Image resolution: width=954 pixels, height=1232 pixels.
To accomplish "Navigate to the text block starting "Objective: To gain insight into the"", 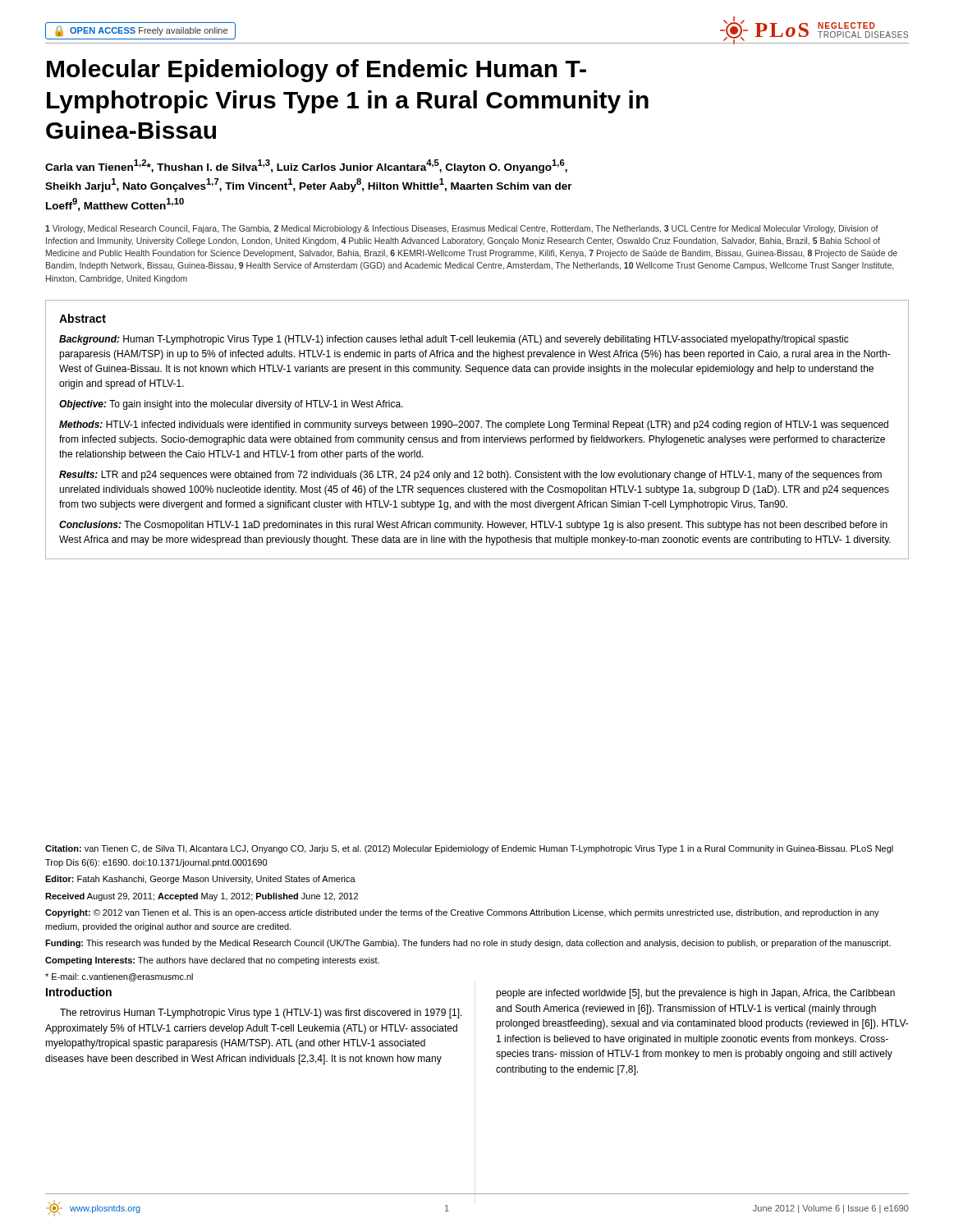I will (231, 404).
